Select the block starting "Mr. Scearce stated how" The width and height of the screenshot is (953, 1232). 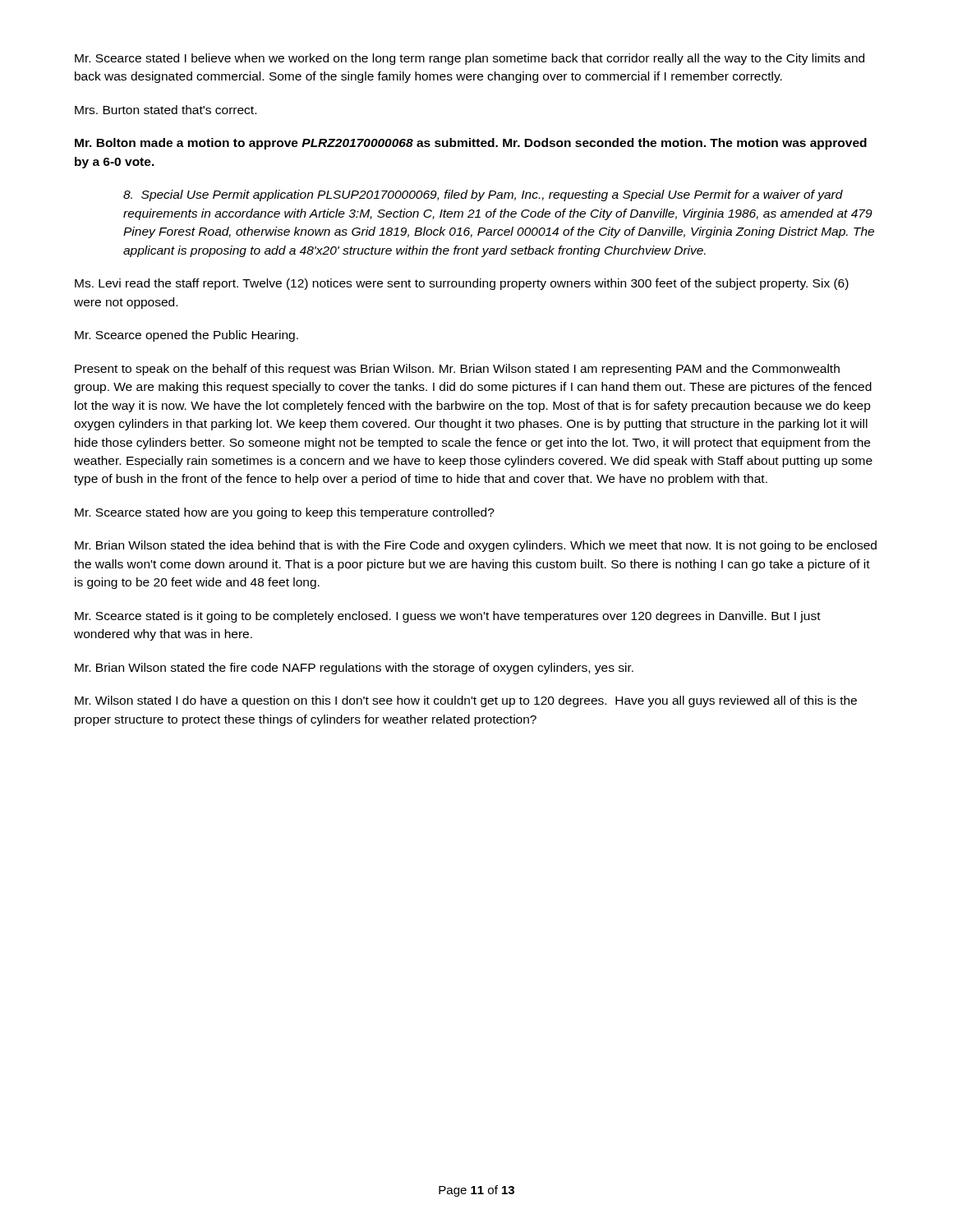(x=284, y=512)
